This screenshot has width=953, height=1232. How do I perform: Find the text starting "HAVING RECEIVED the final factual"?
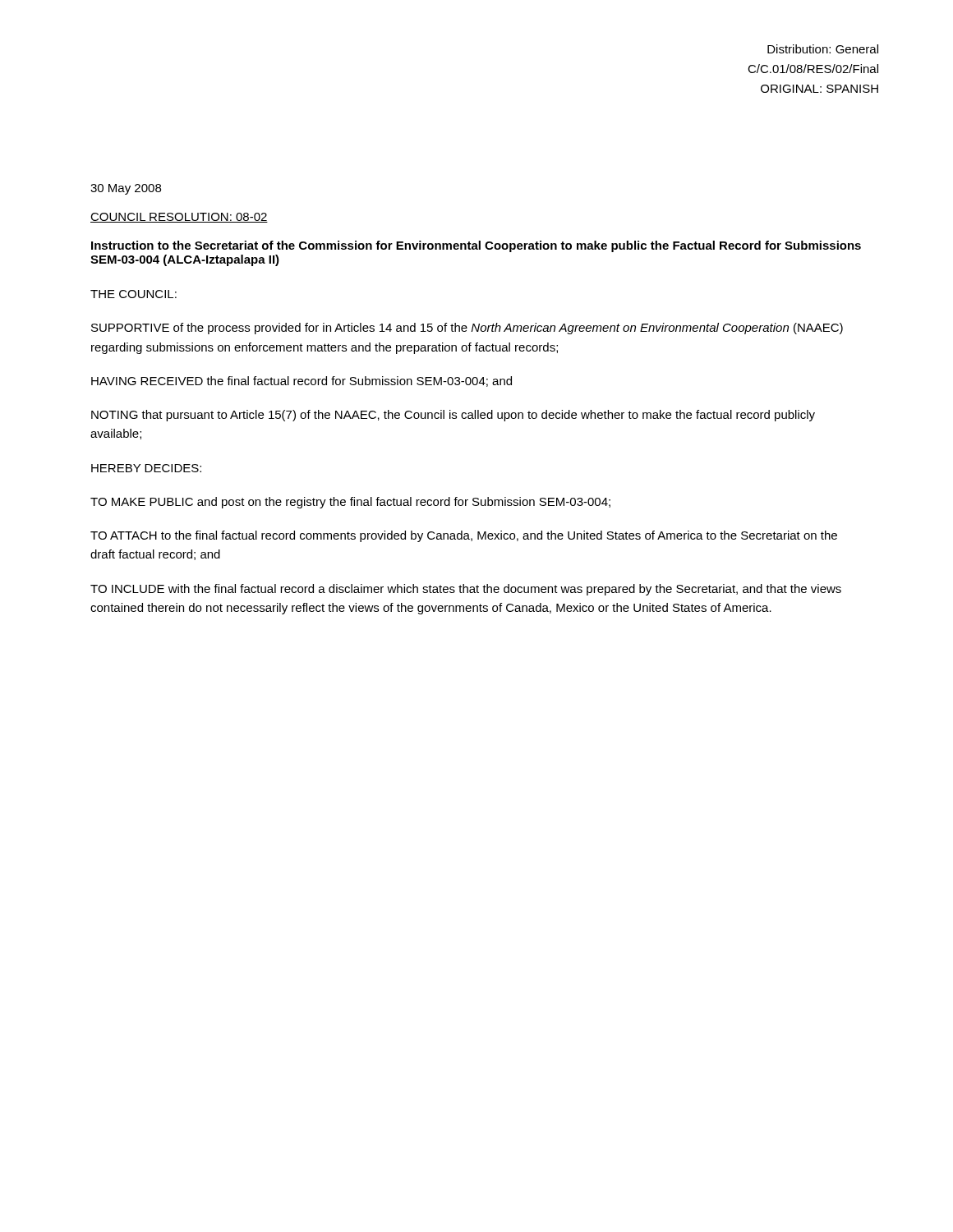tap(302, 381)
